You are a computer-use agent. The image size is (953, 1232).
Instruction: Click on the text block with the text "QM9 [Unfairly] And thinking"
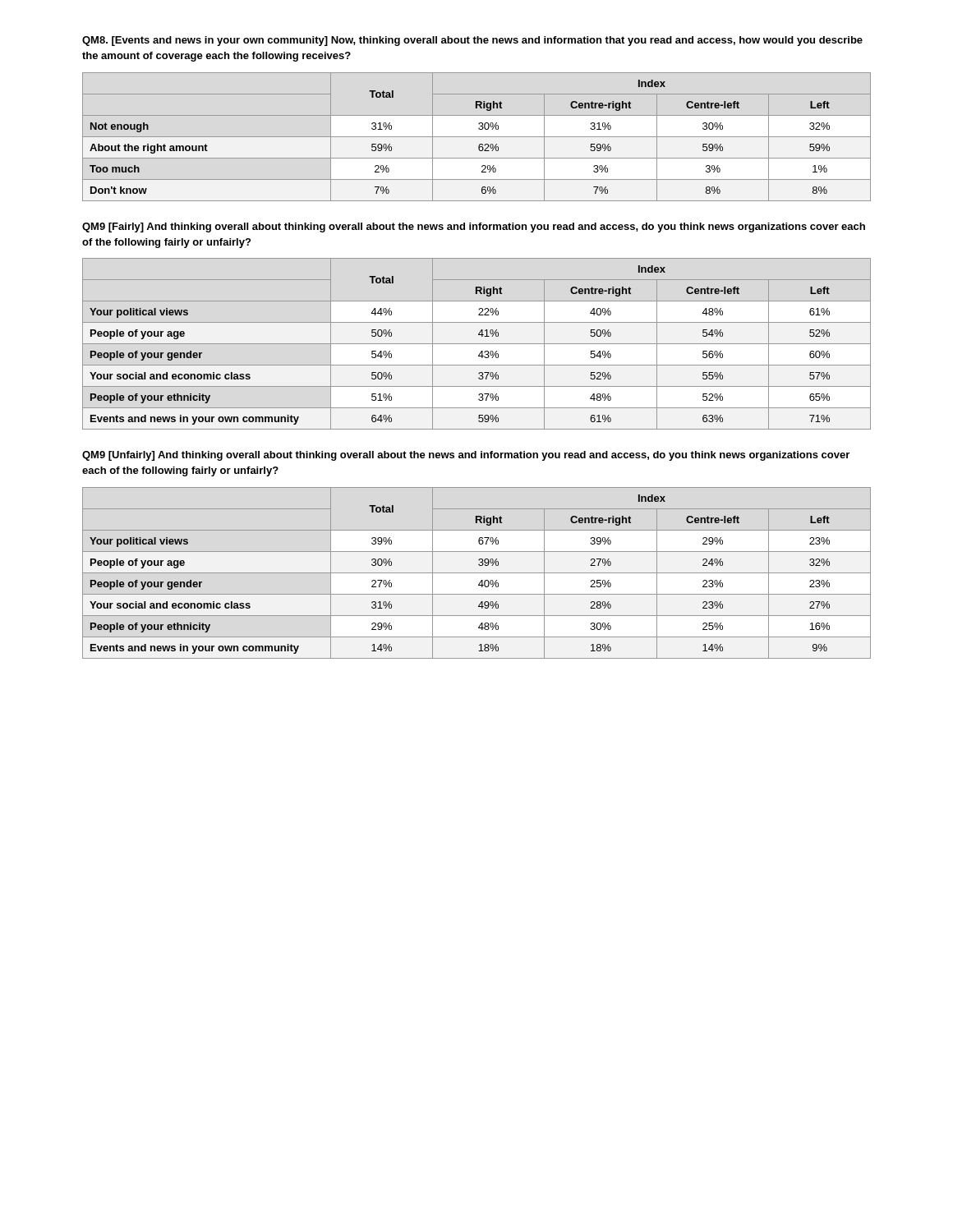click(x=466, y=463)
